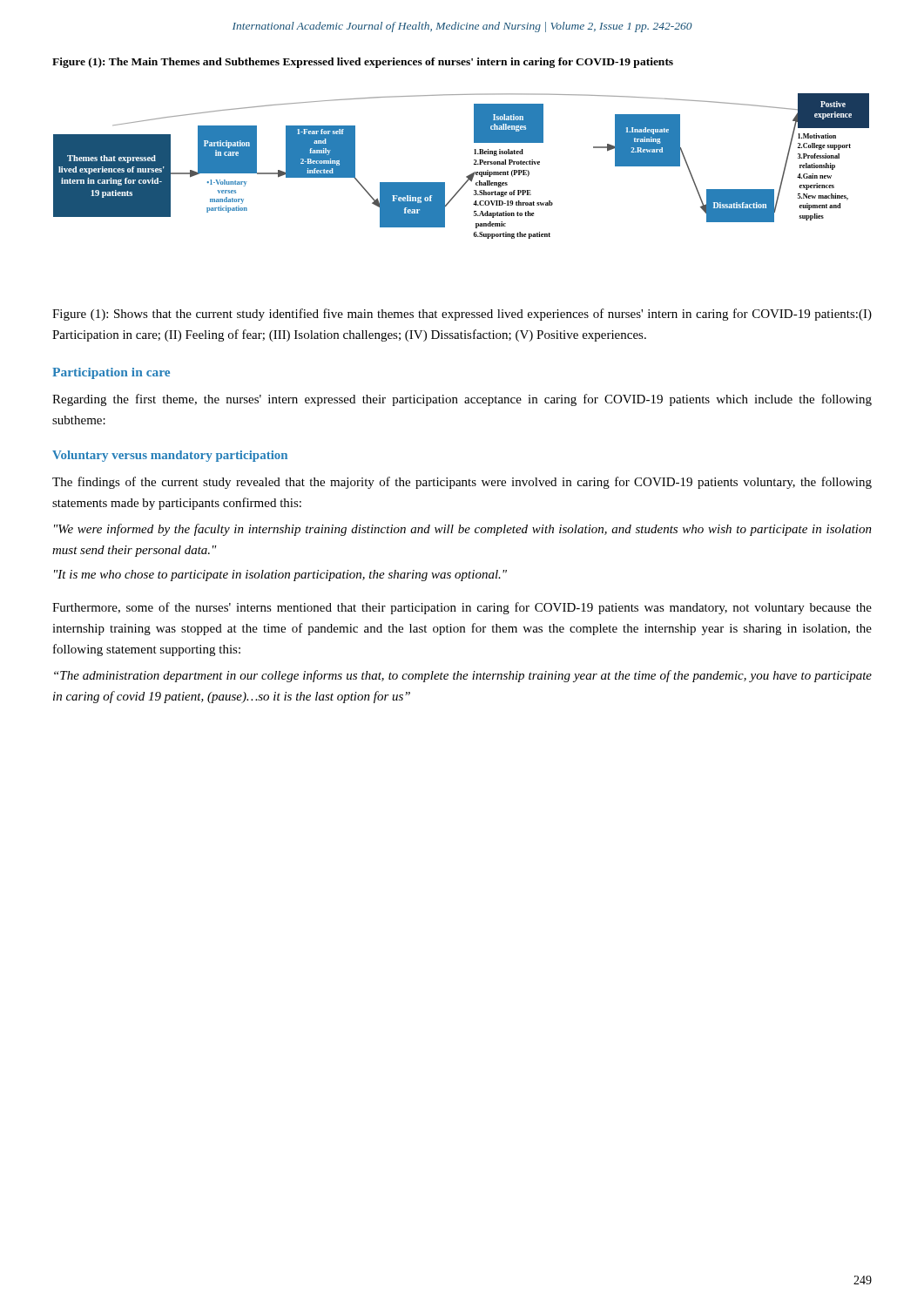Locate the text block that says "The findings of the current study revealed"
Image resolution: width=924 pixels, height=1307 pixels.
[462, 492]
